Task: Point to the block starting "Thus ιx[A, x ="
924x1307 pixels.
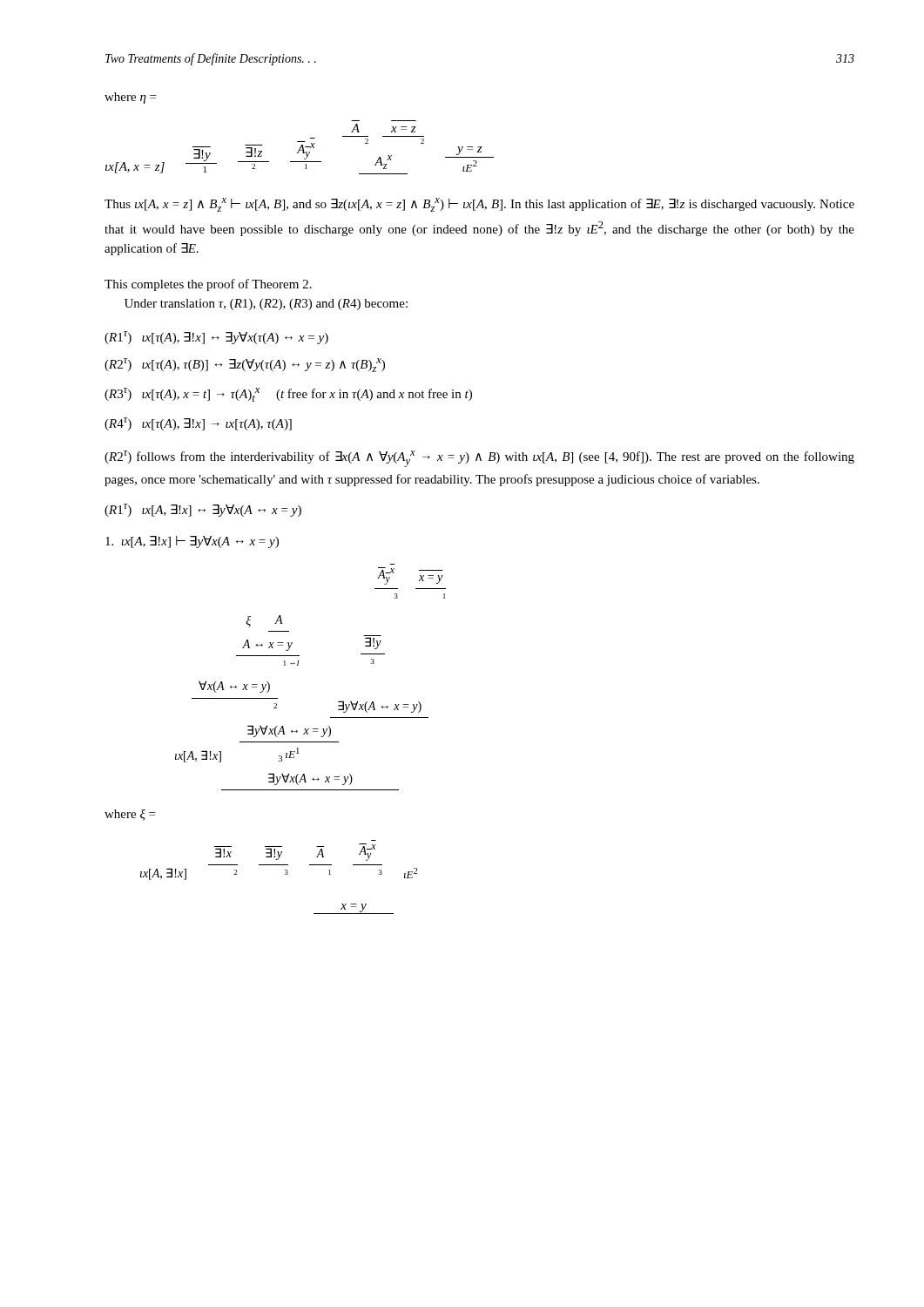Action: point(479,225)
